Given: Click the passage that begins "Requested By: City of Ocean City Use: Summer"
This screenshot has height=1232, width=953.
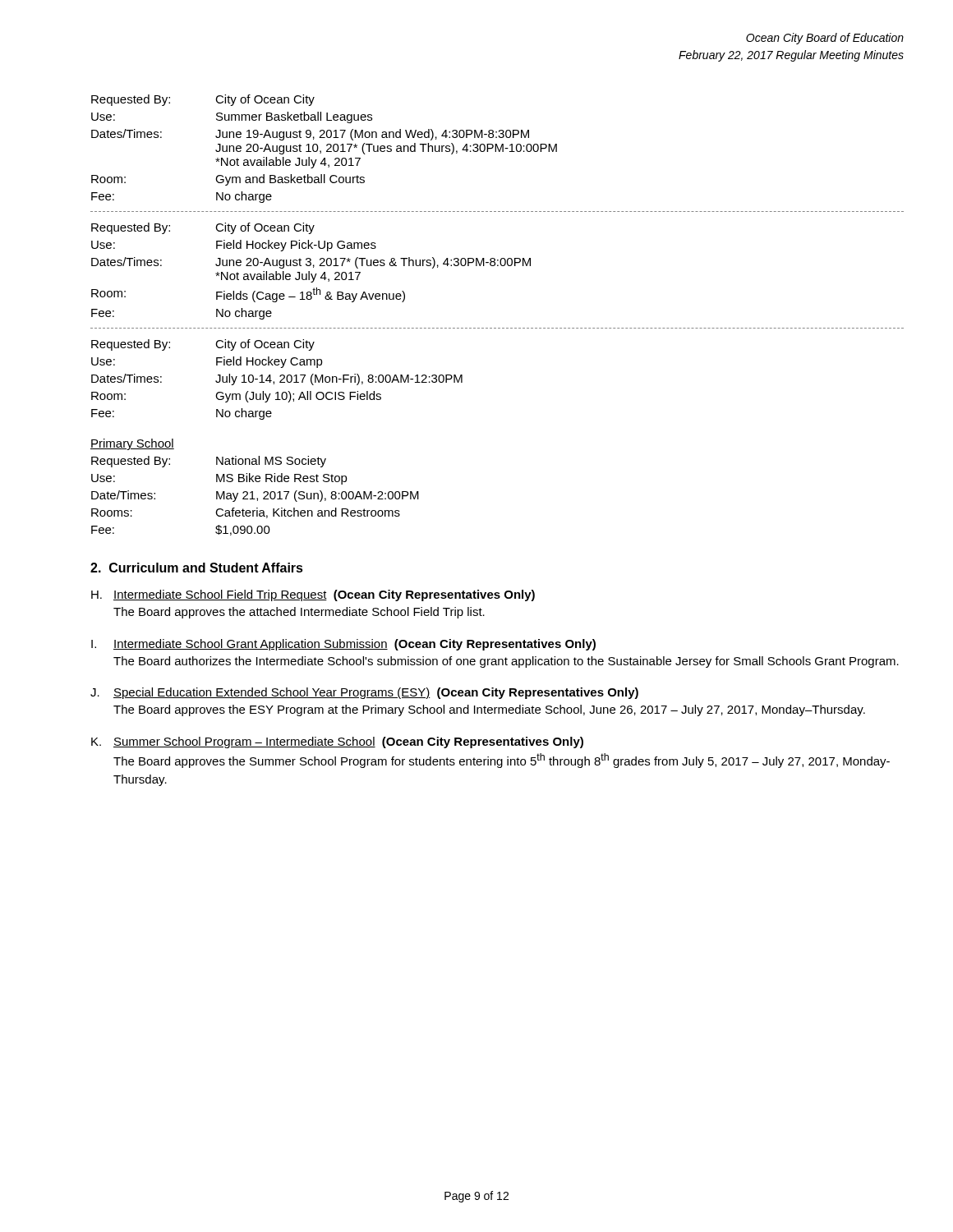Looking at the screenshot, I should coord(497,147).
